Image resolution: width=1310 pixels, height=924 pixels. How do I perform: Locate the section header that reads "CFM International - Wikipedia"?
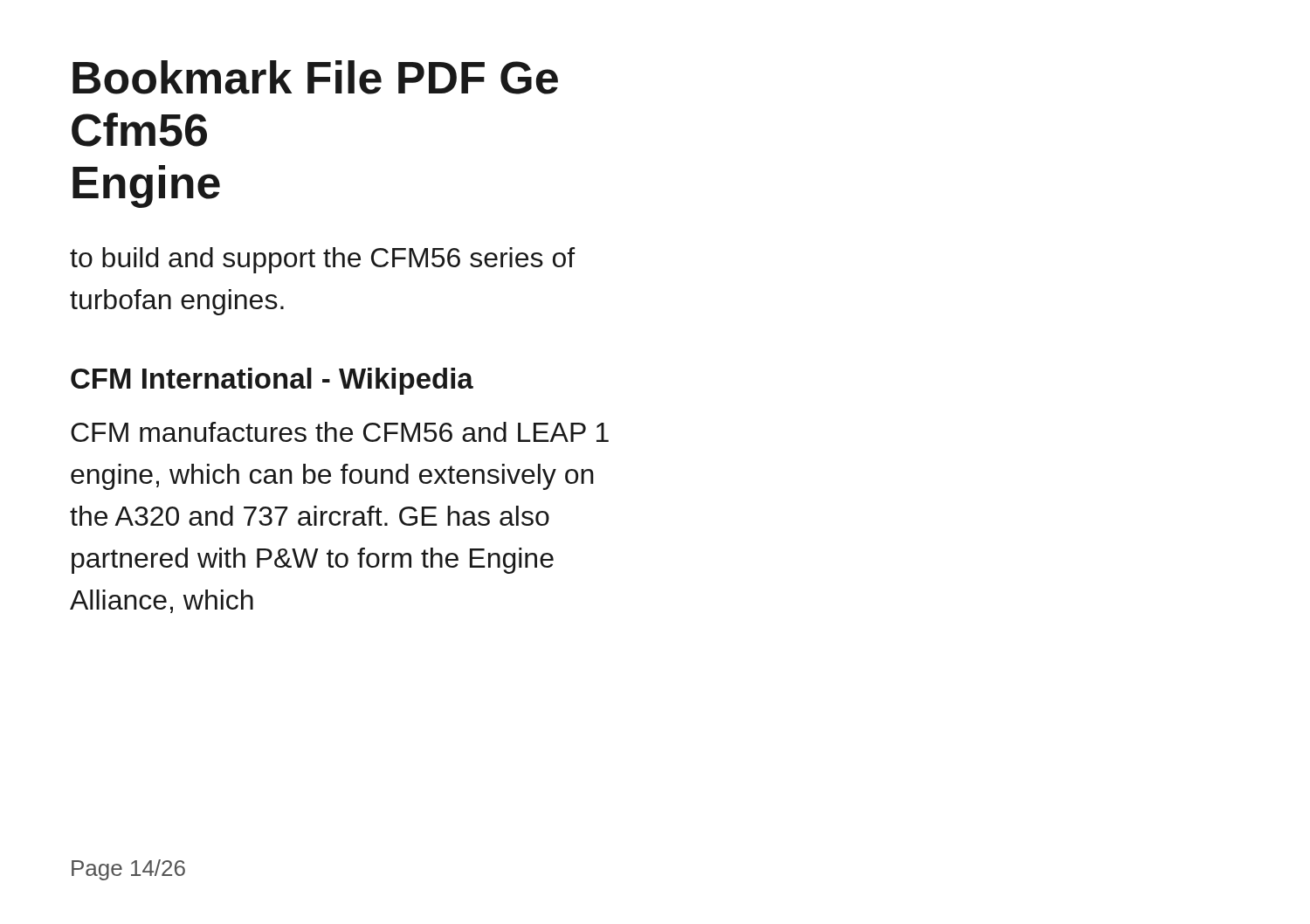click(271, 379)
